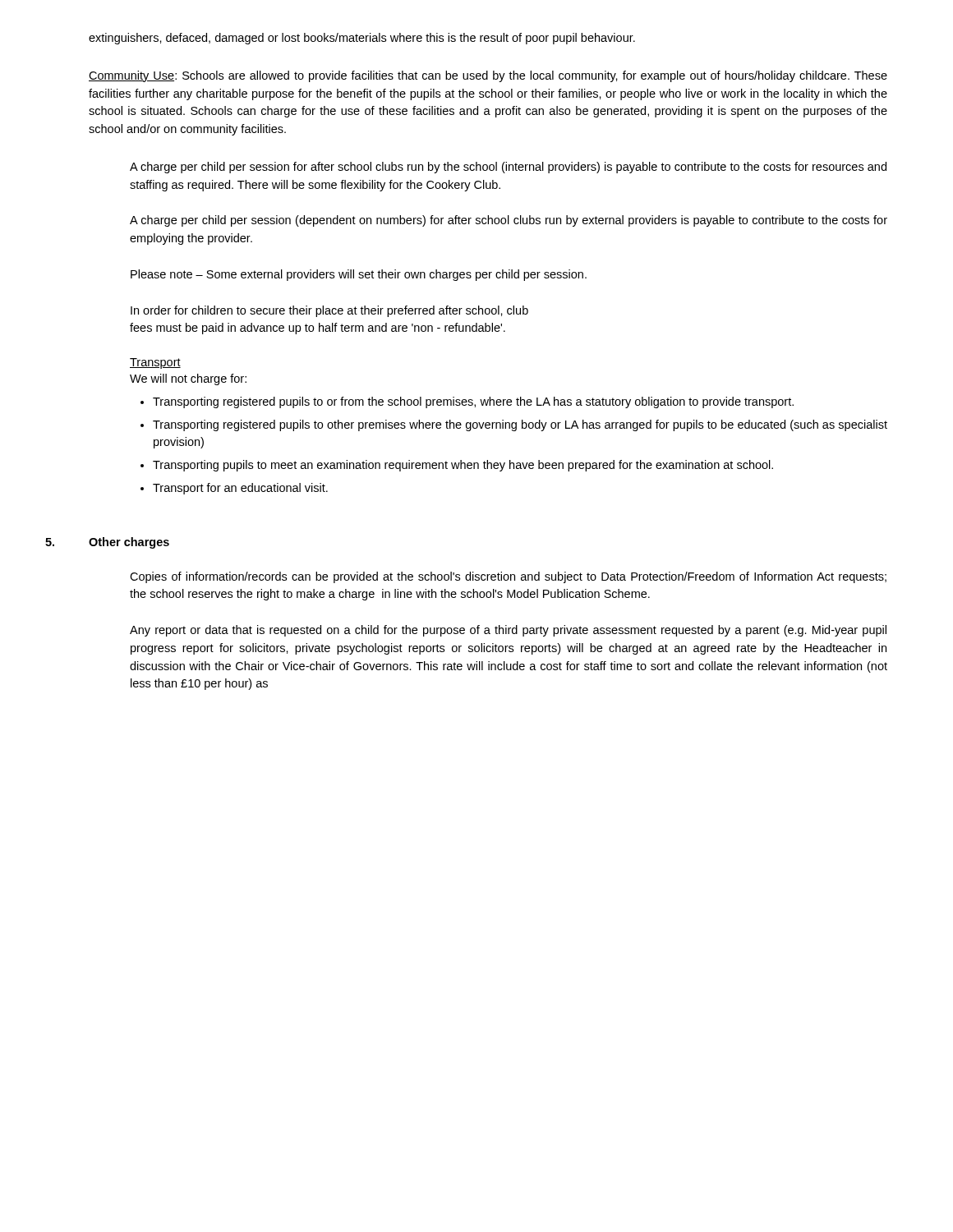Where is the passage that starts "Copies of information/records can be provided at the"?
The width and height of the screenshot is (953, 1232).
click(x=509, y=586)
